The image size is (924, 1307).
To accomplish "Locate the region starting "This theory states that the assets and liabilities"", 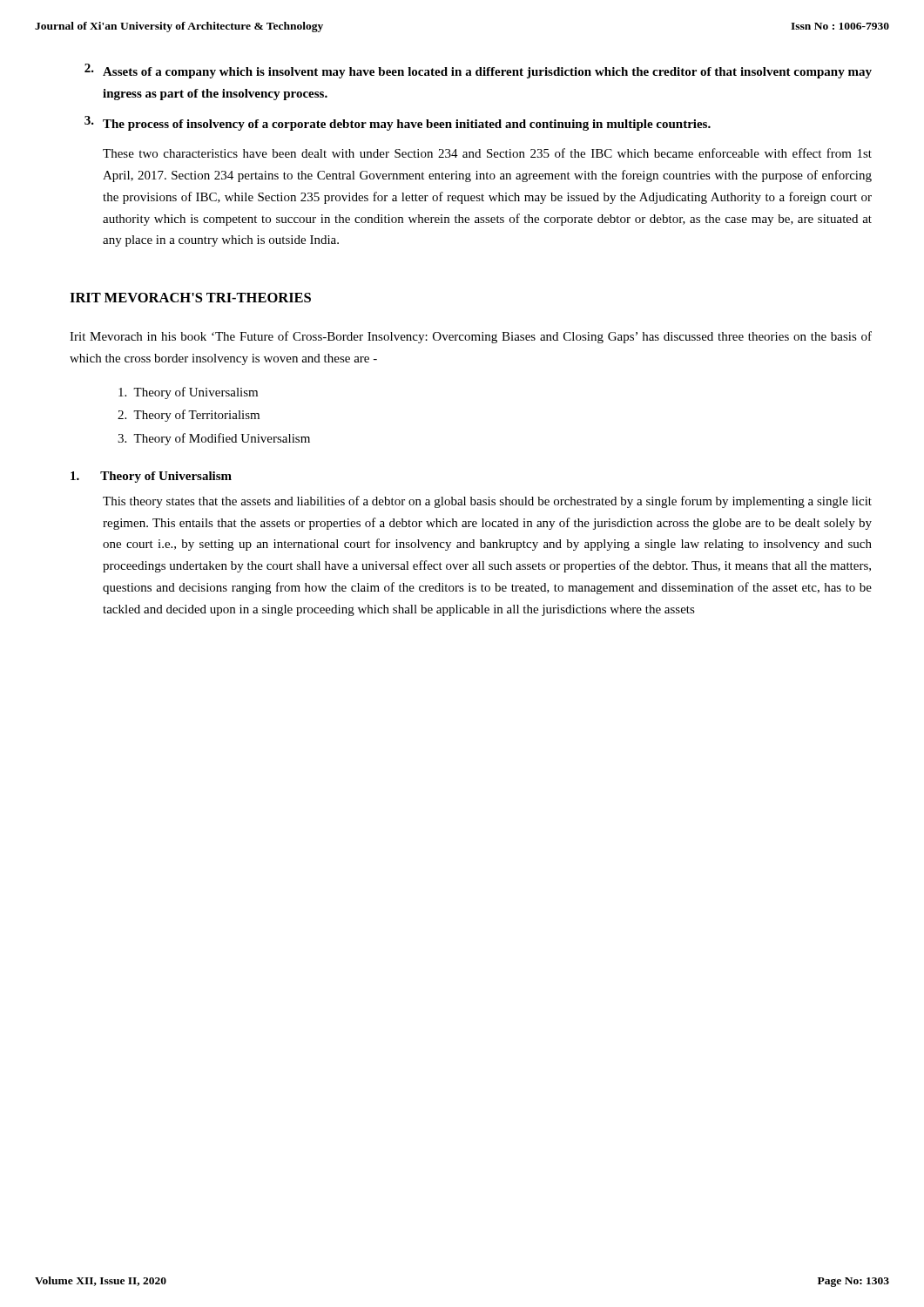I will (487, 555).
